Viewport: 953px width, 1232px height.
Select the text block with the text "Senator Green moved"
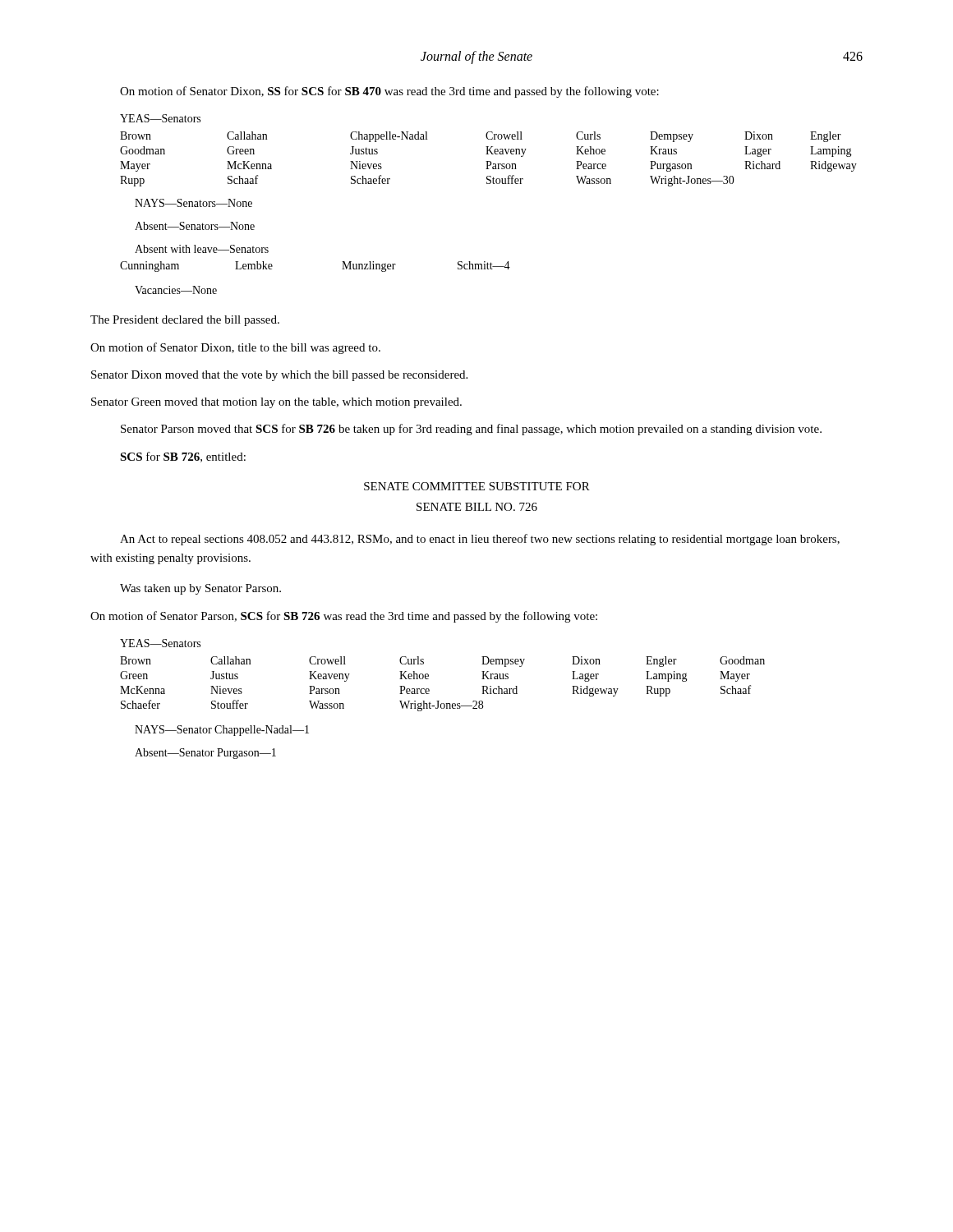point(276,402)
